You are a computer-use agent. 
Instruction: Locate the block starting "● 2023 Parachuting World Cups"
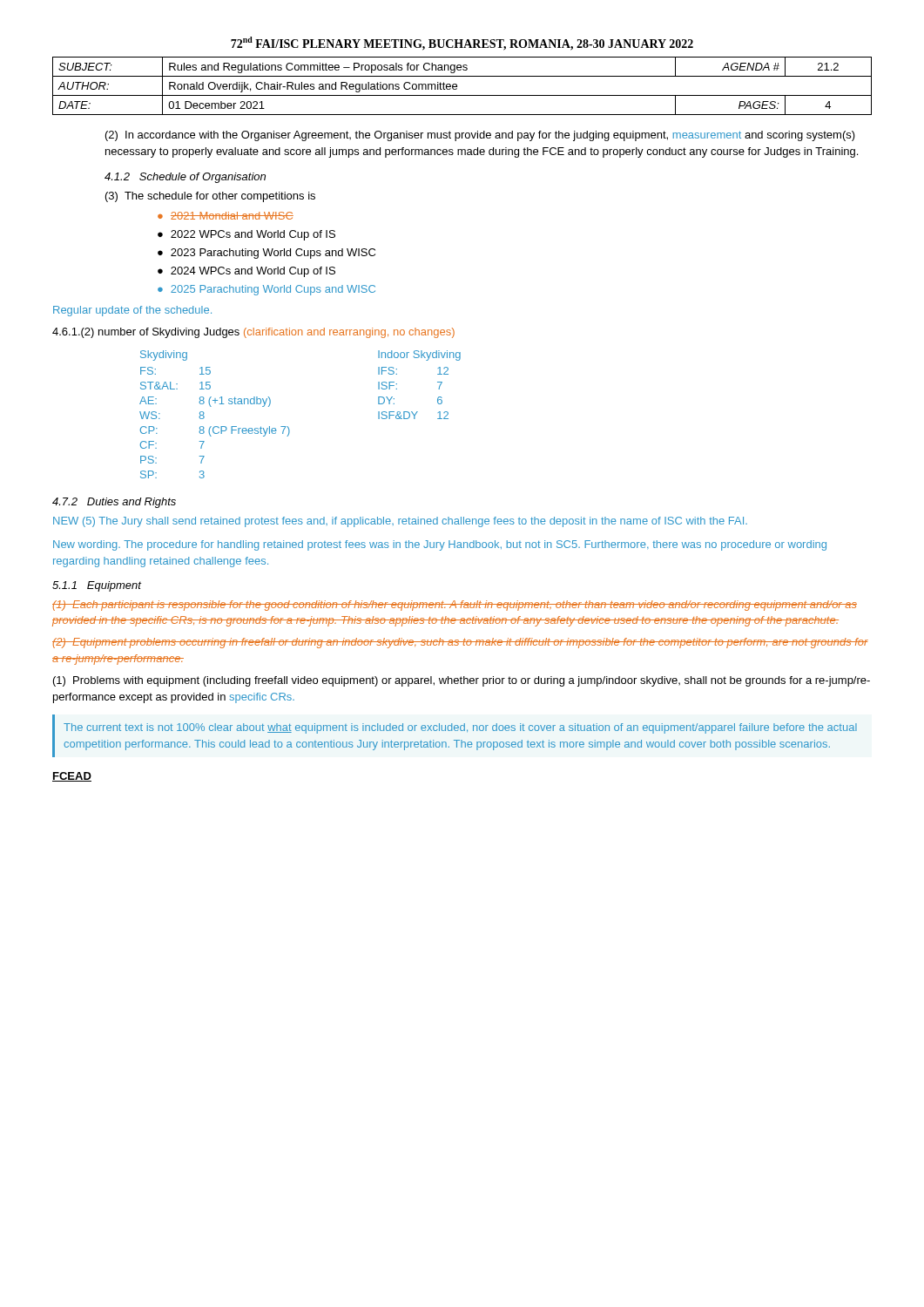(266, 253)
